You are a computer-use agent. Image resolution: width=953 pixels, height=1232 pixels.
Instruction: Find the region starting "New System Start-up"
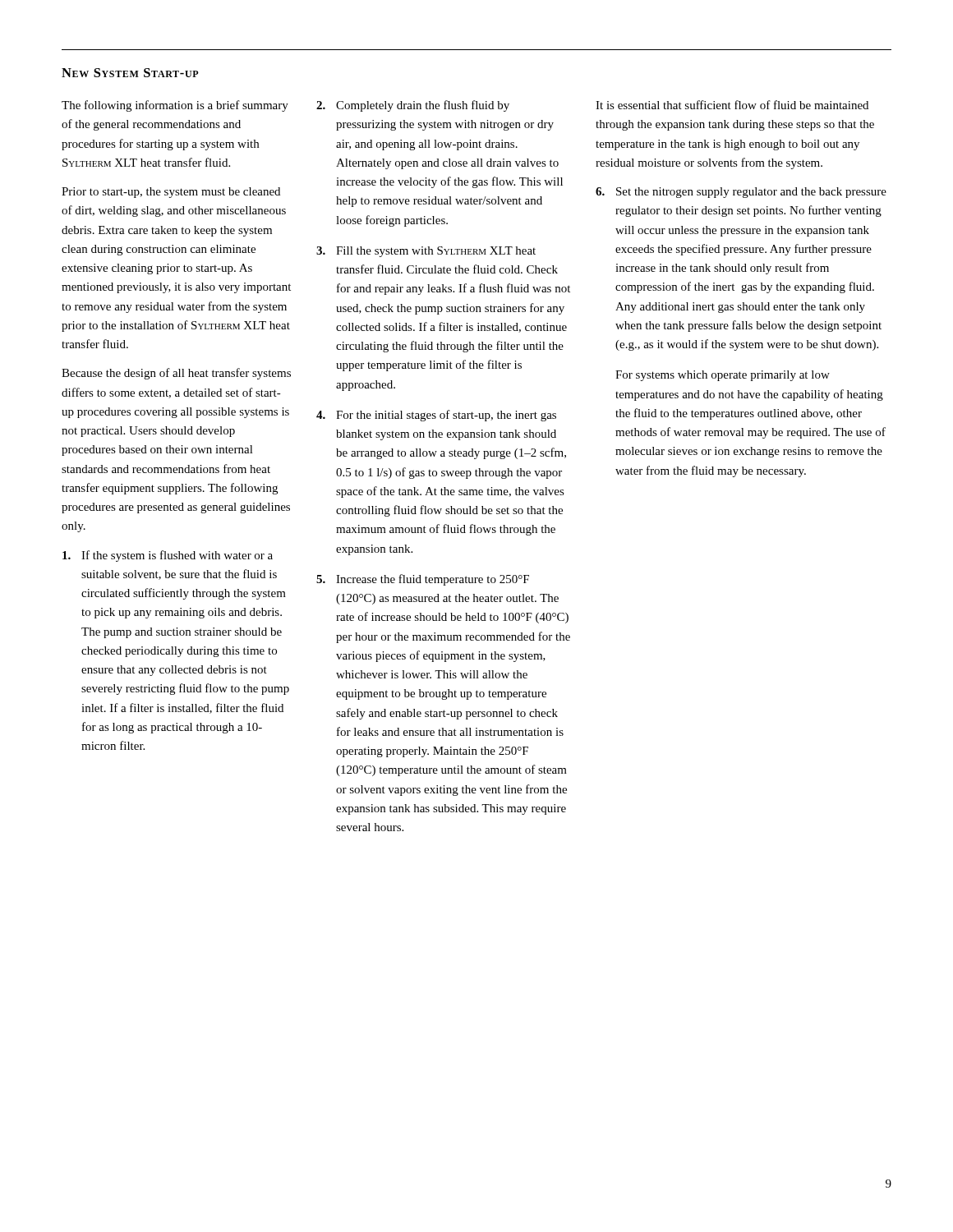pyautogui.click(x=130, y=73)
